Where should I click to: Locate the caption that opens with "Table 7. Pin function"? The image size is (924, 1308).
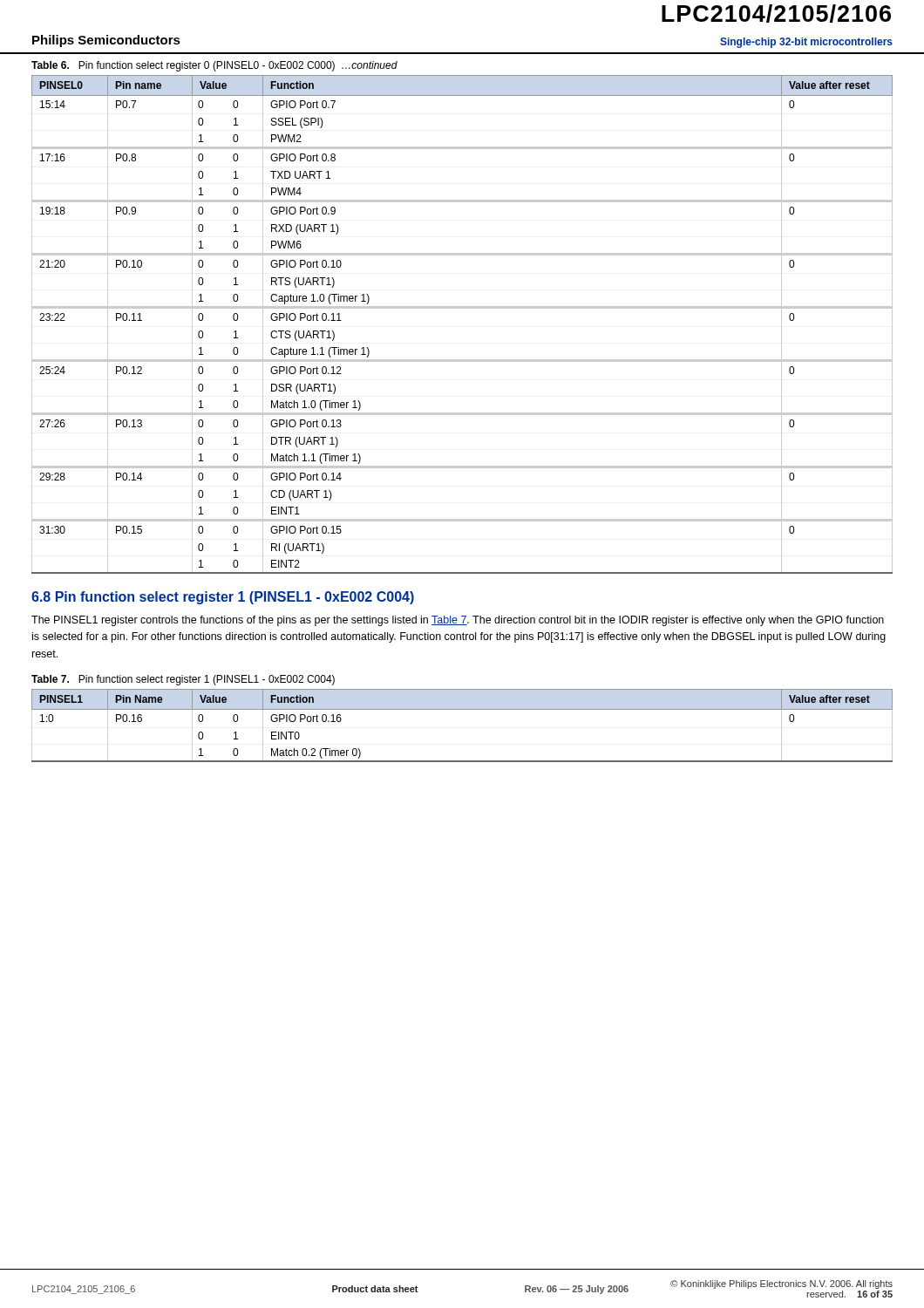183,679
